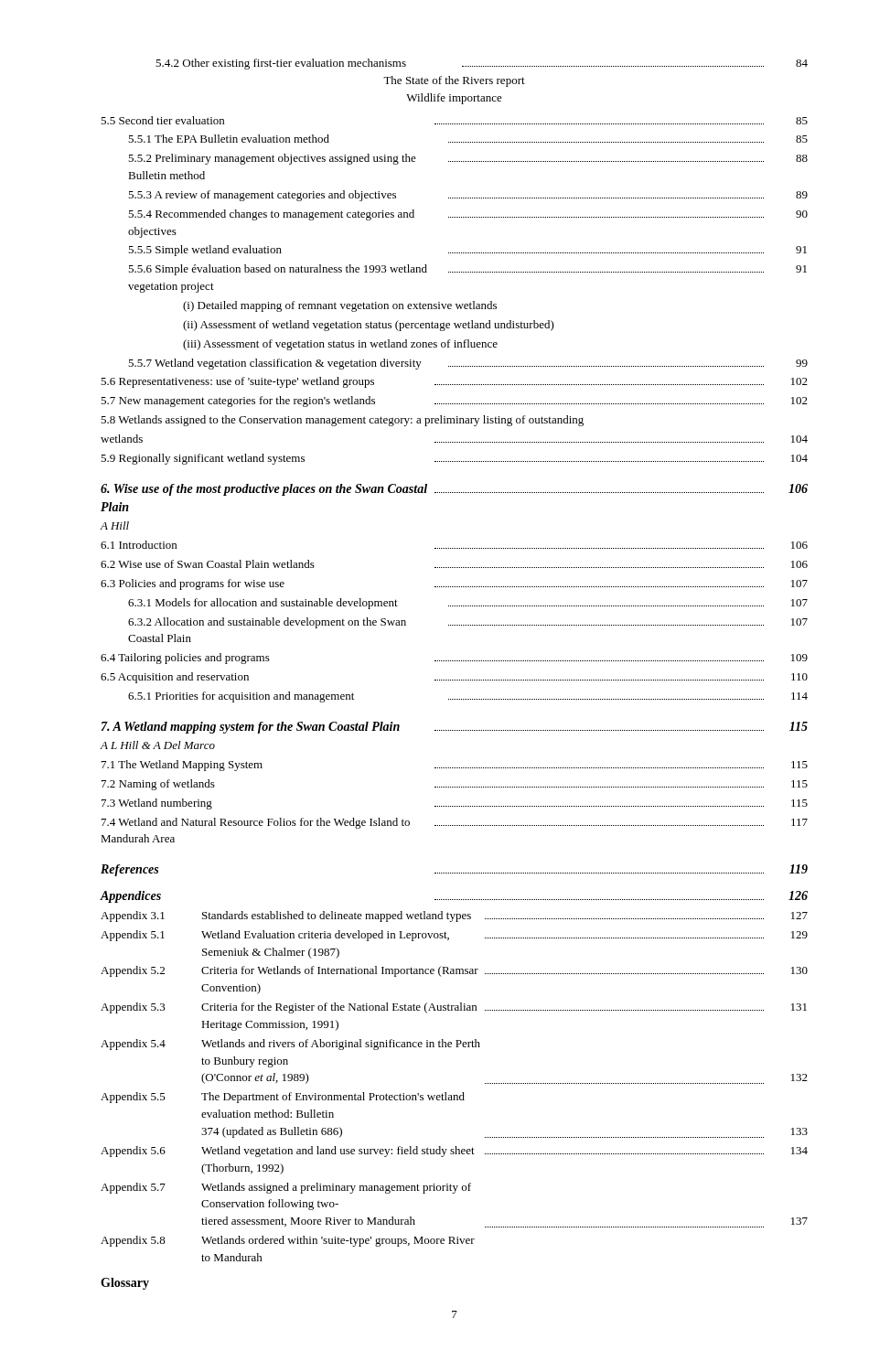The width and height of the screenshot is (890, 1372).
Task: Click where it says "wetlands 104"
Action: tap(454, 439)
